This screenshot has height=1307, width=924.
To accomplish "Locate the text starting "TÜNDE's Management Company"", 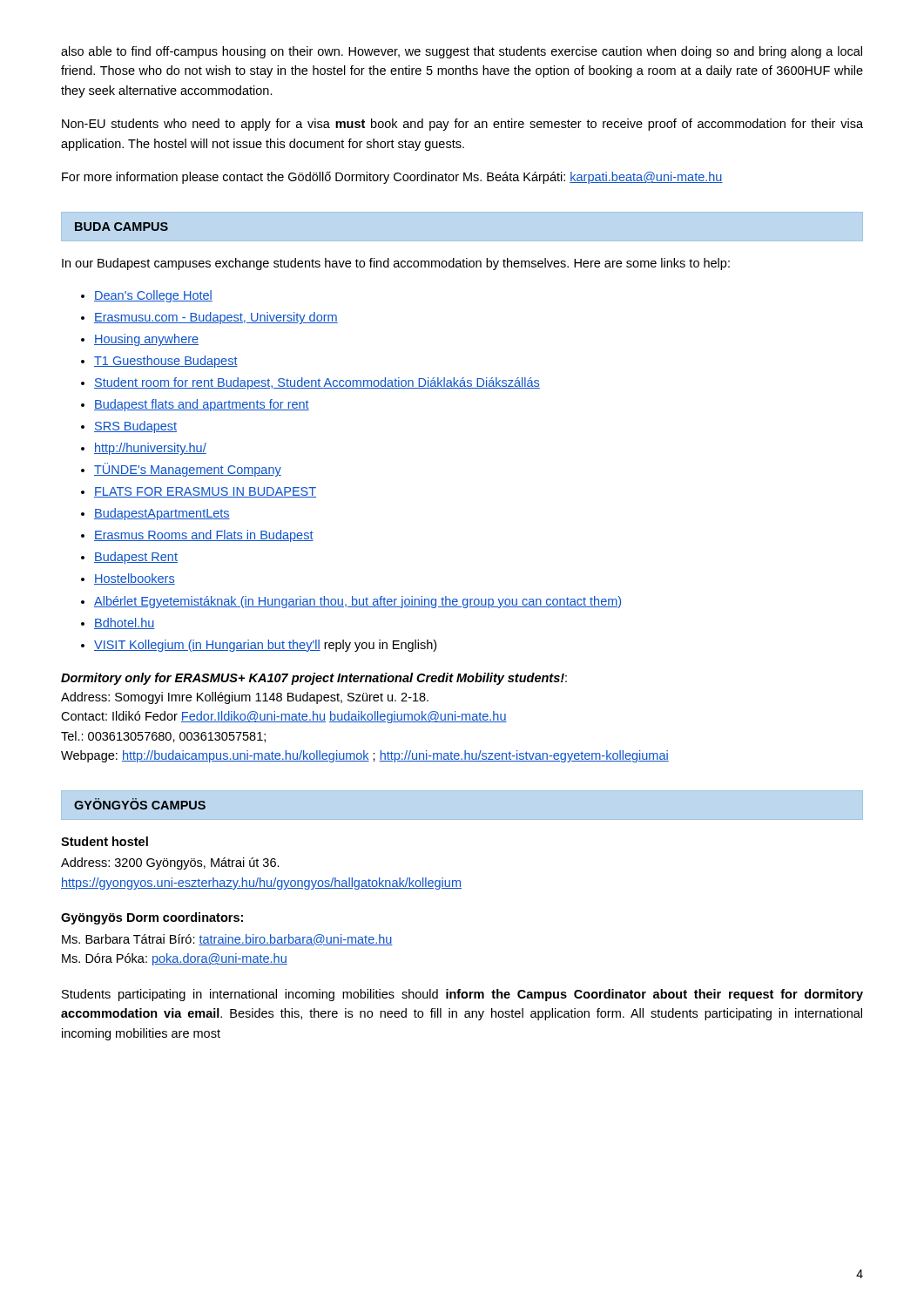I will click(x=188, y=470).
